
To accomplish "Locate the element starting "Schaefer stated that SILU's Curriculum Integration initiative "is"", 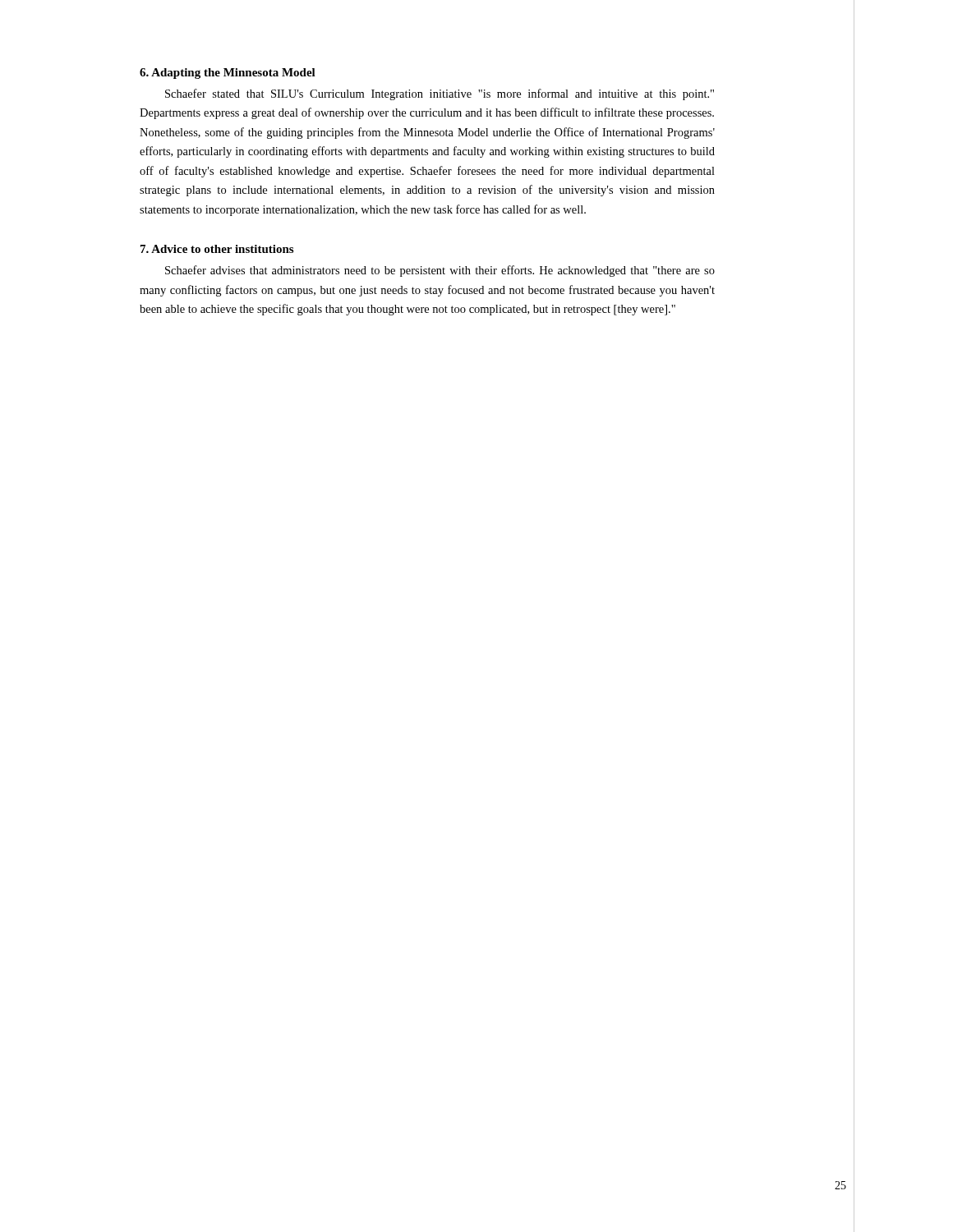I will pyautogui.click(x=427, y=152).
